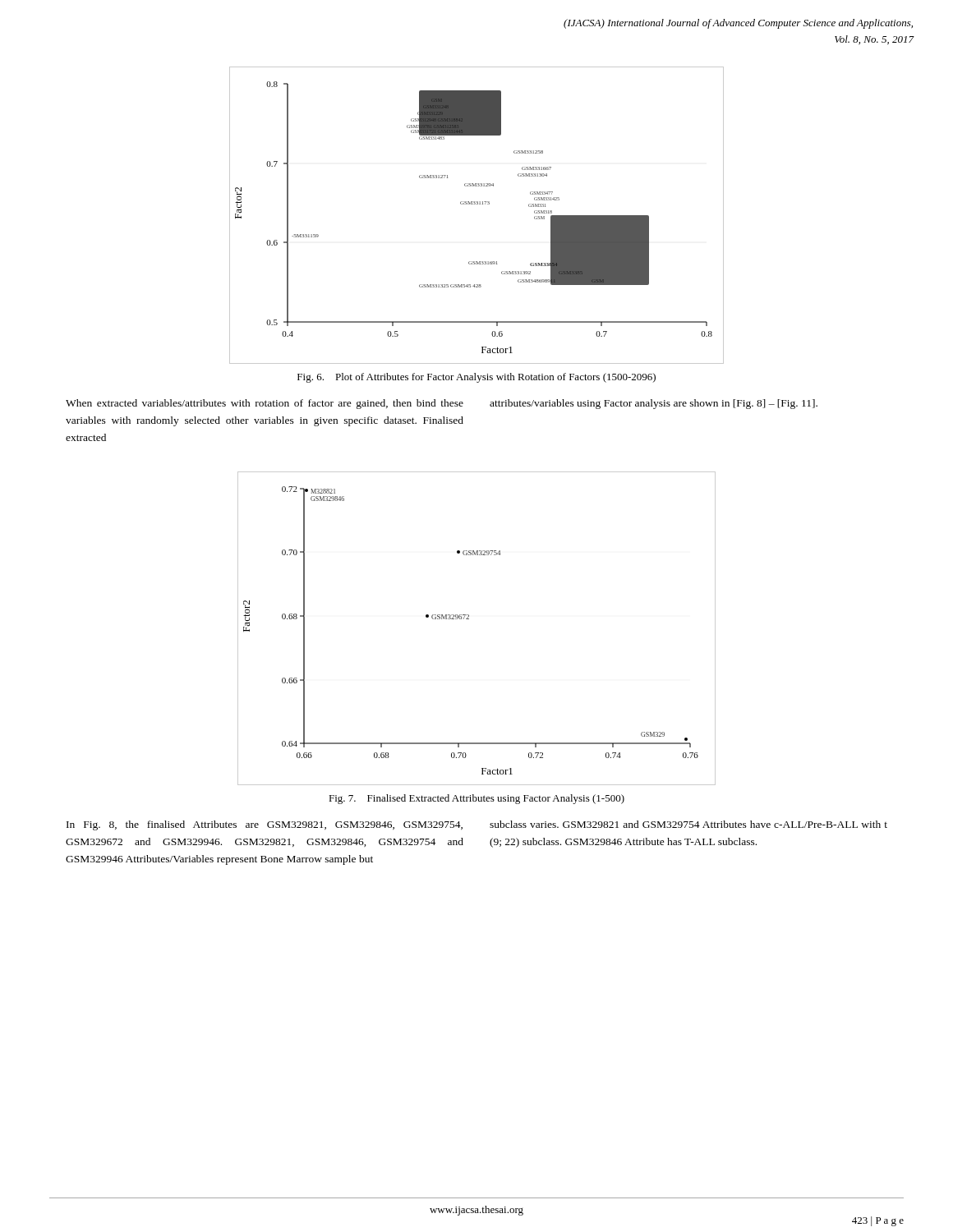Viewport: 953px width, 1232px height.
Task: Where is the passage that starts "In Fig. 8,"?
Action: point(265,841)
